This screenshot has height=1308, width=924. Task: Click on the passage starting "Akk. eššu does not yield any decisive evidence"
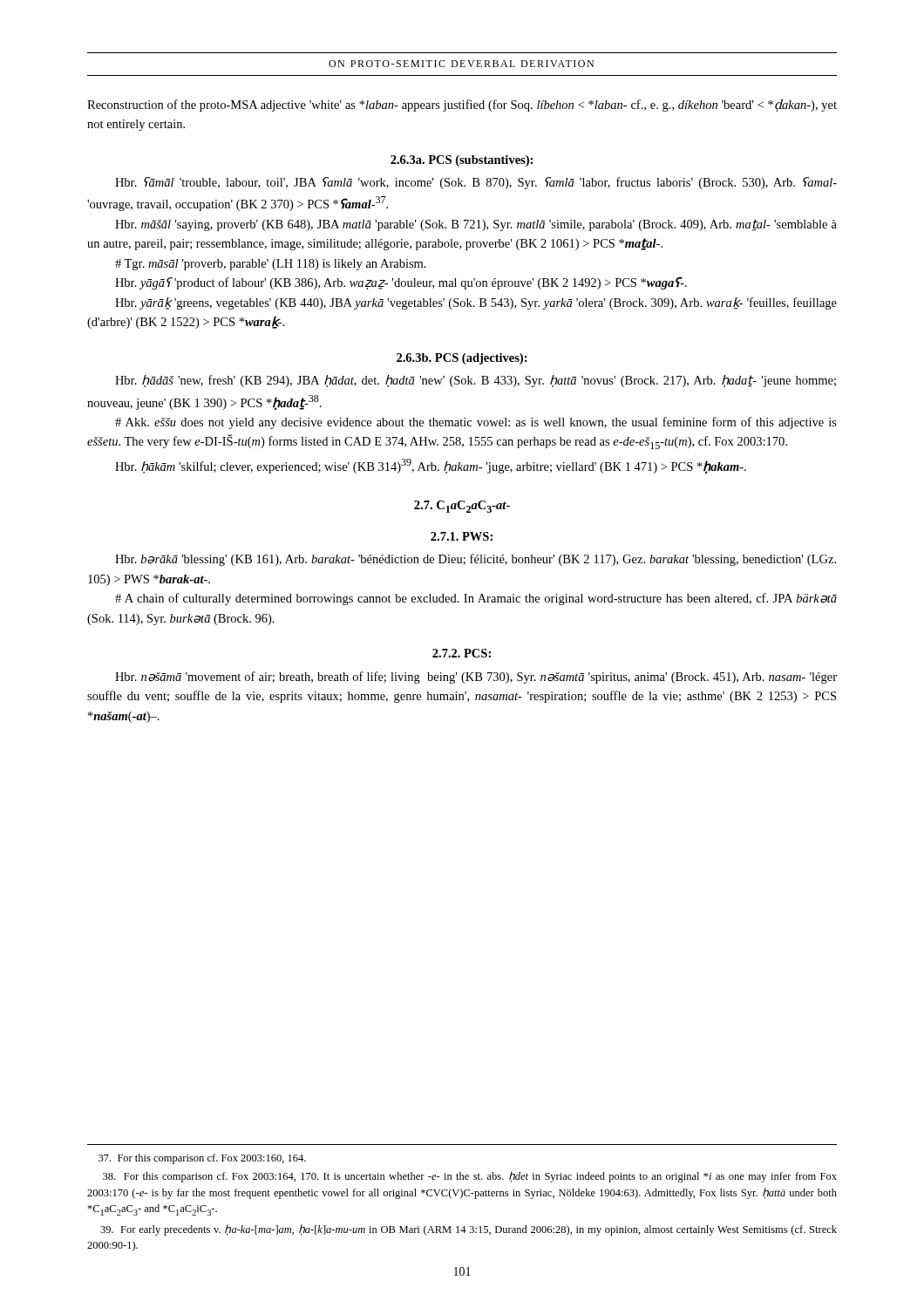click(x=462, y=433)
